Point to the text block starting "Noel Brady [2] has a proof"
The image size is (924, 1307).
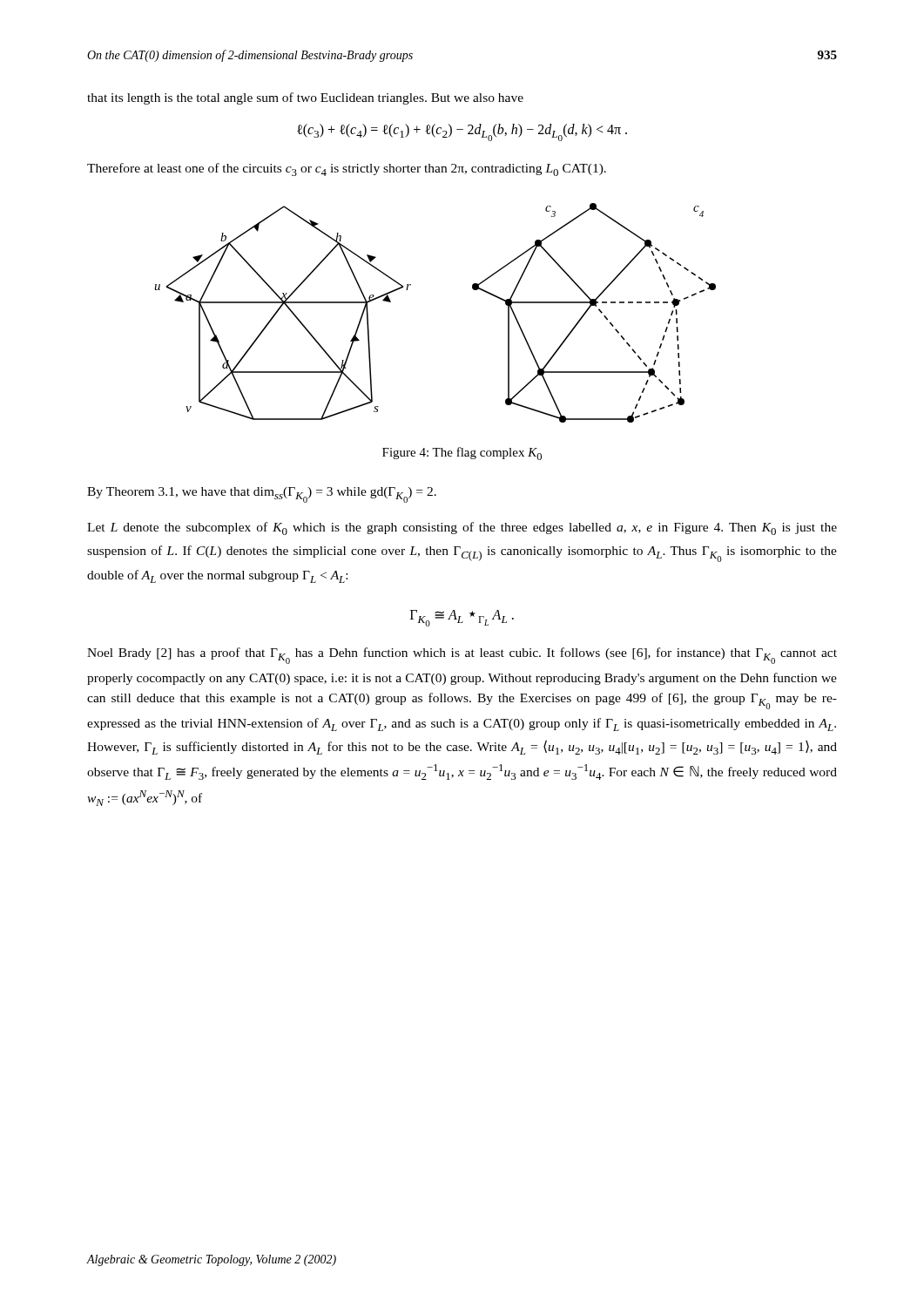tap(462, 726)
